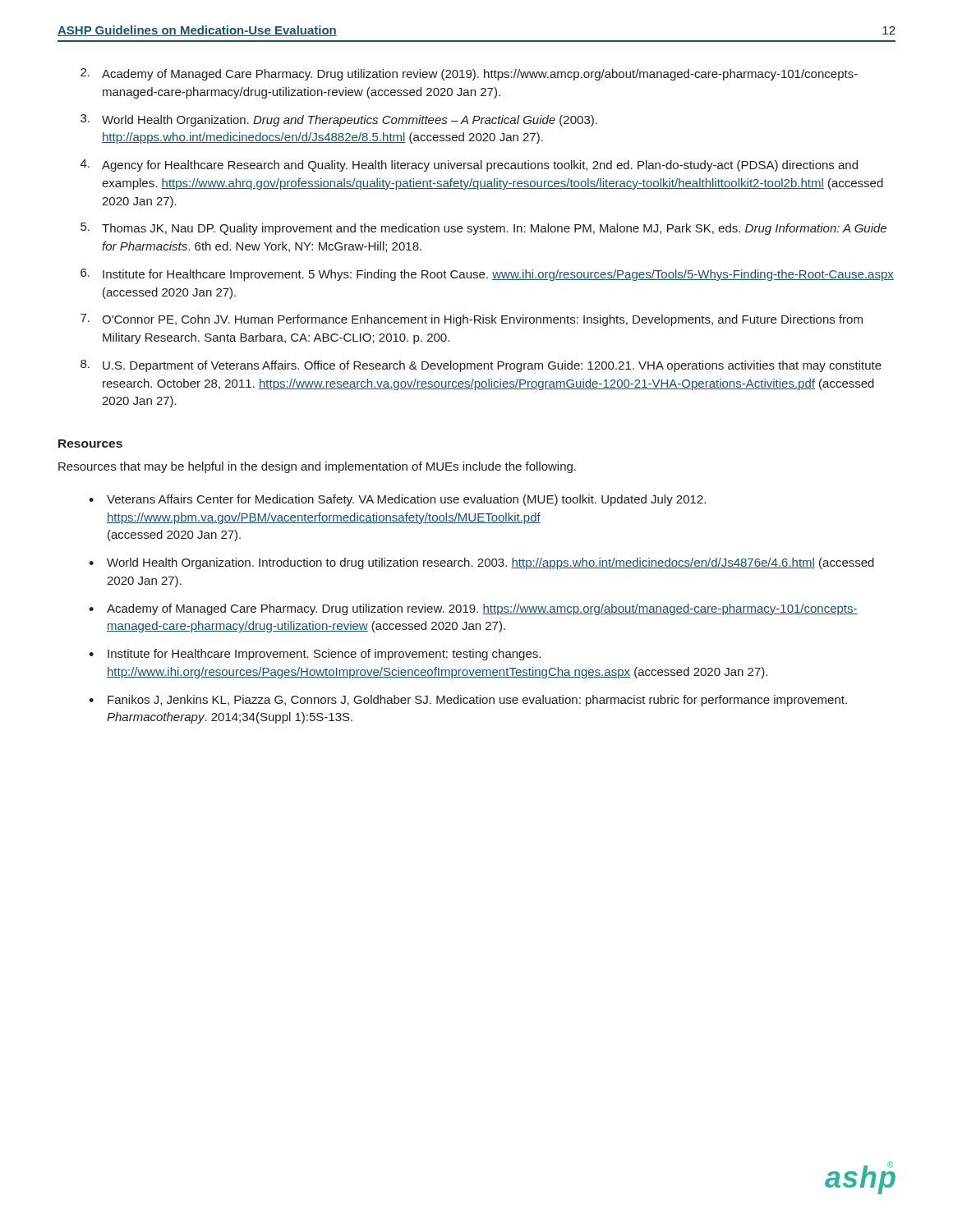Screen dimensions: 1232x953
Task: Find the block on this page that starts "8. U.S. Department of Veterans"
Action: tap(476, 383)
